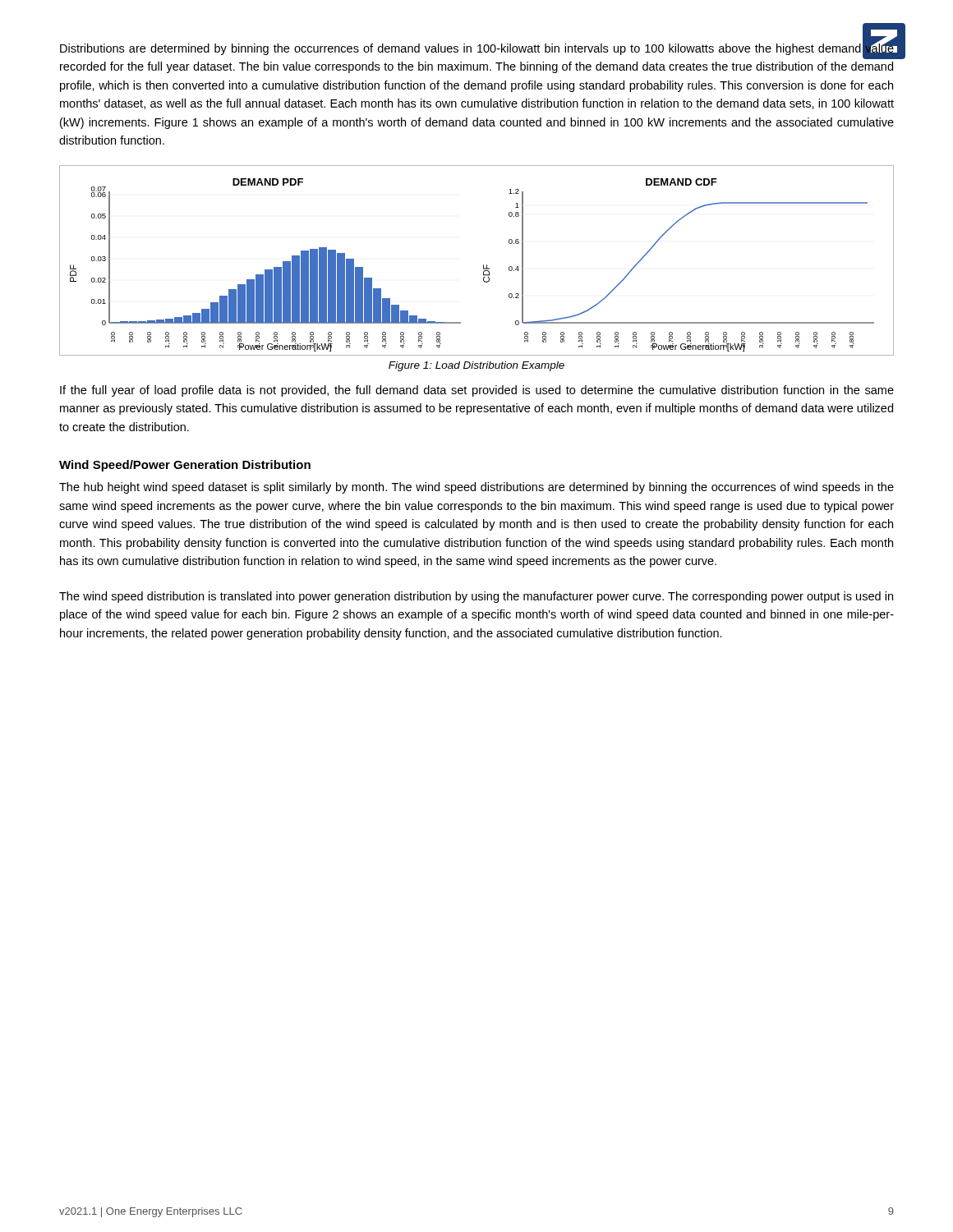Navigate to the passage starting "Figure 1: Load Distribution Example"
This screenshot has height=1232, width=953.
tap(476, 365)
